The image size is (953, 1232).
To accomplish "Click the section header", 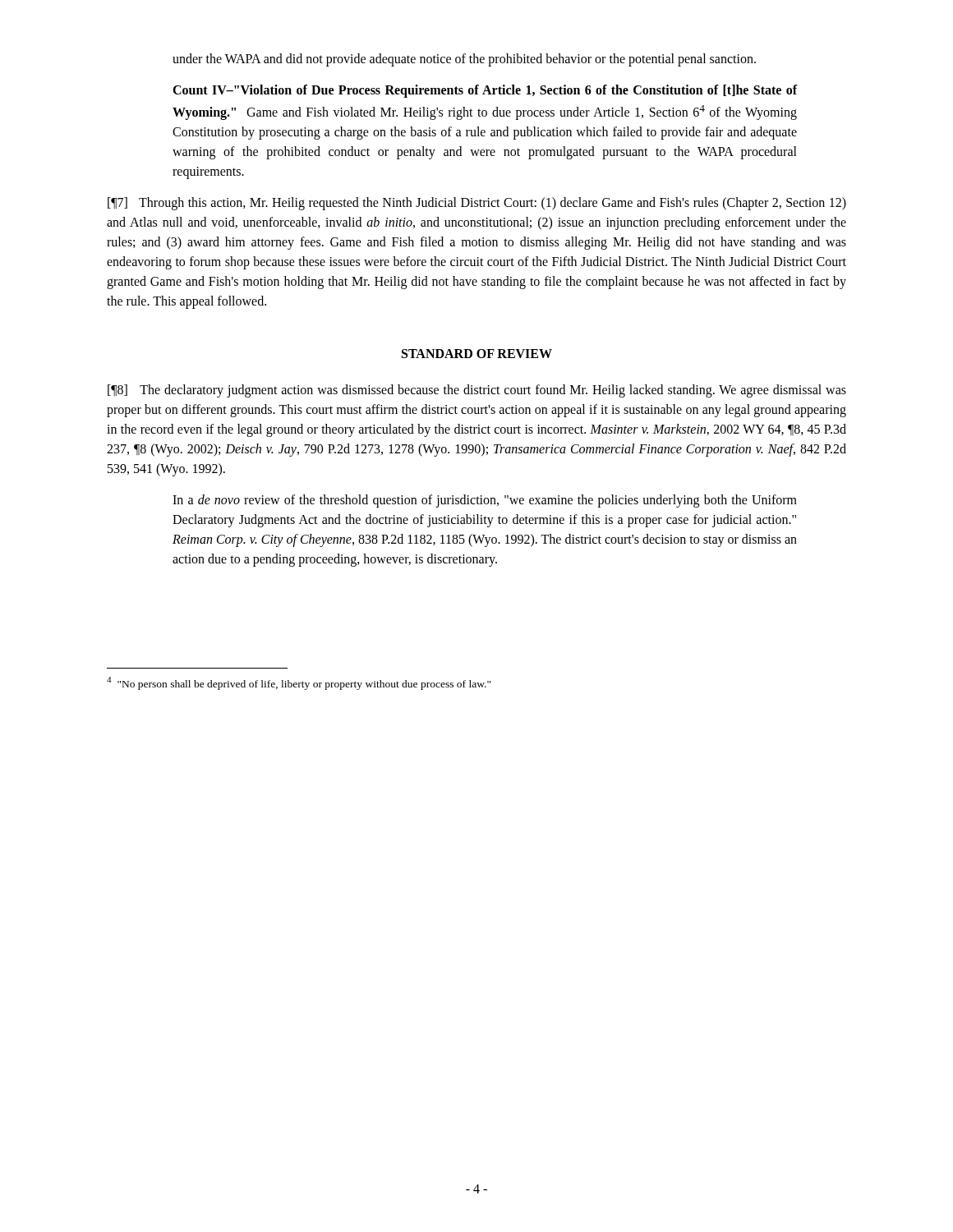I will 476,354.
